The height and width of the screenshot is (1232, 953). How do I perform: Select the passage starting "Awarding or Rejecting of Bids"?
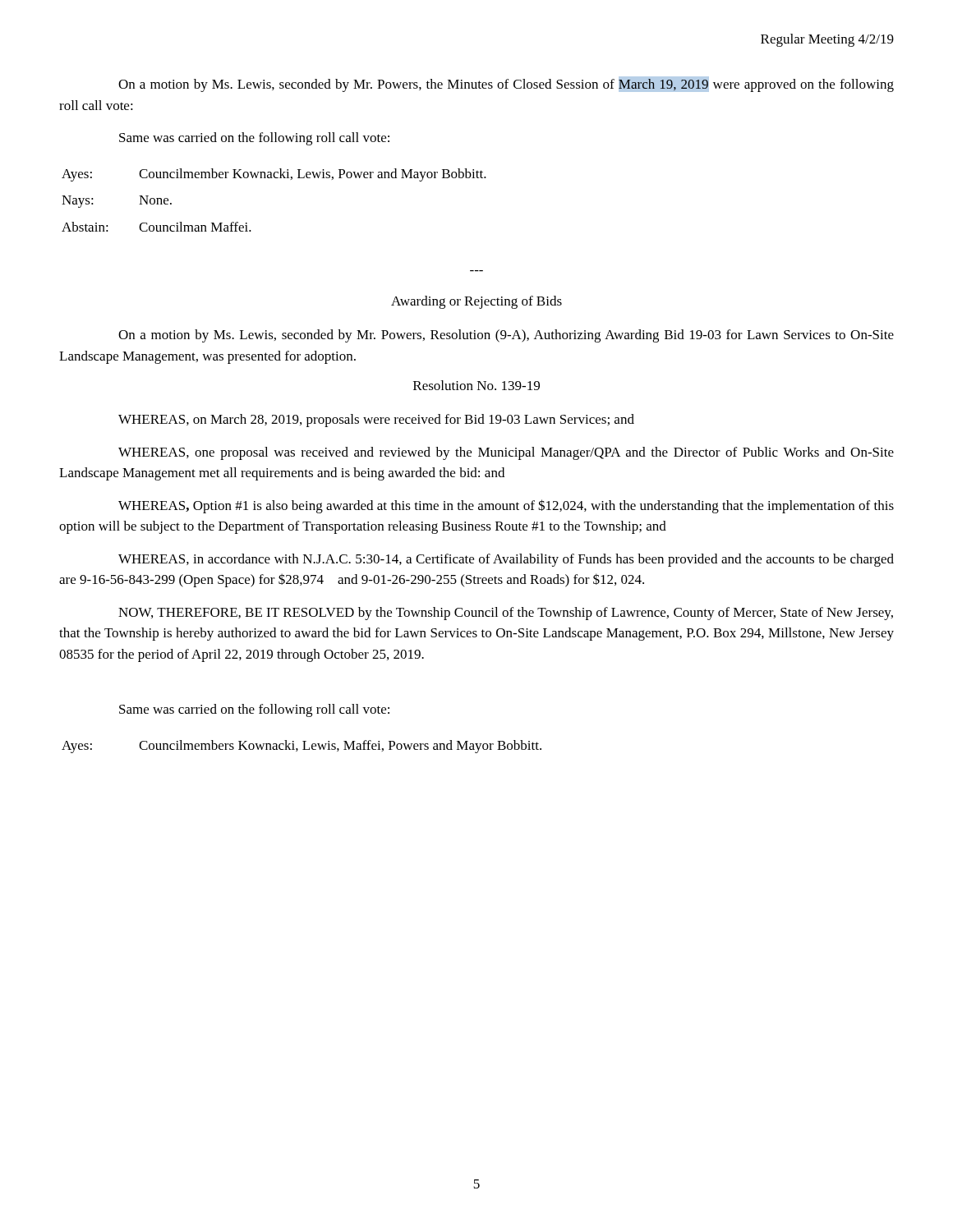[x=476, y=301]
